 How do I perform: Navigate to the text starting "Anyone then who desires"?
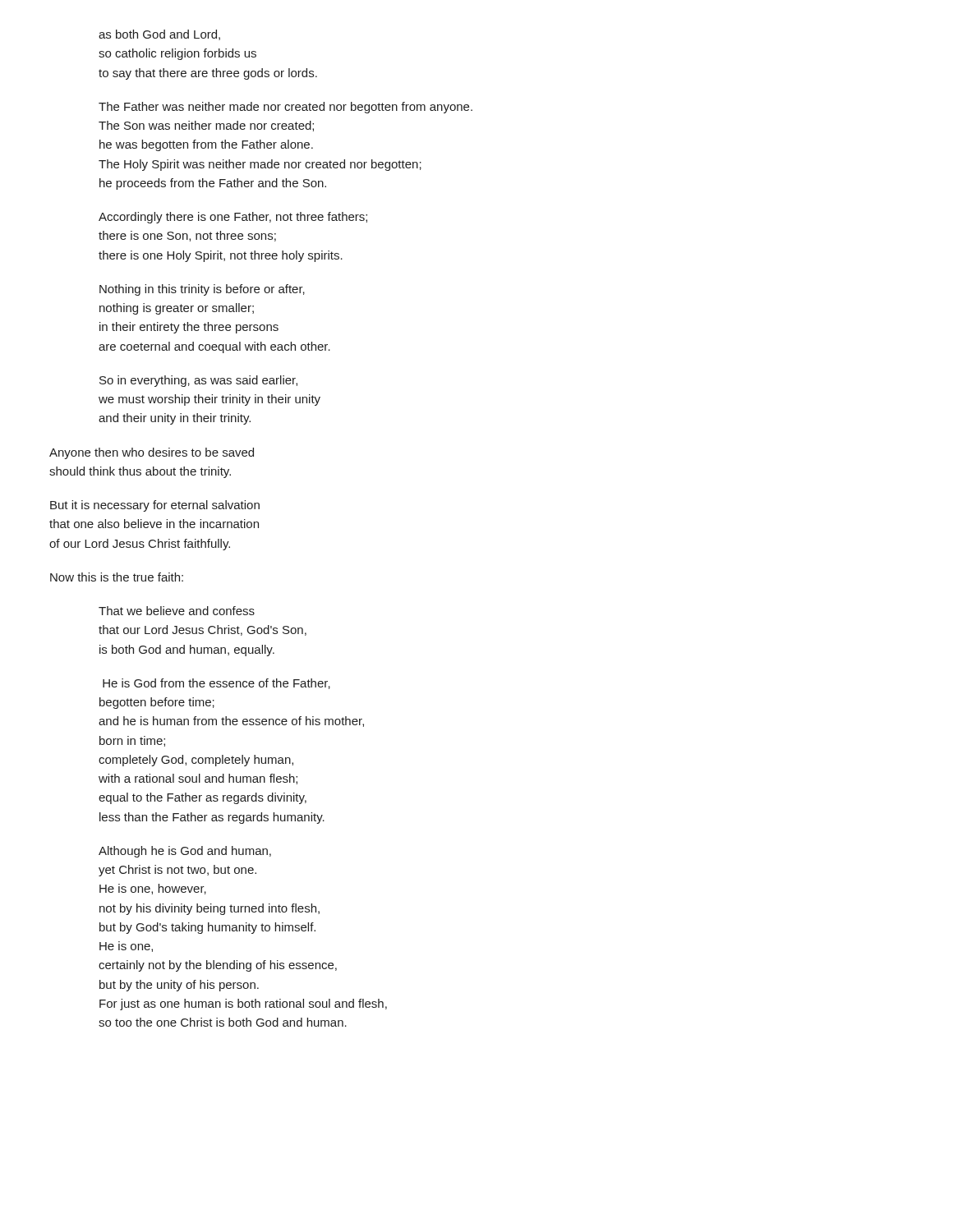point(152,461)
